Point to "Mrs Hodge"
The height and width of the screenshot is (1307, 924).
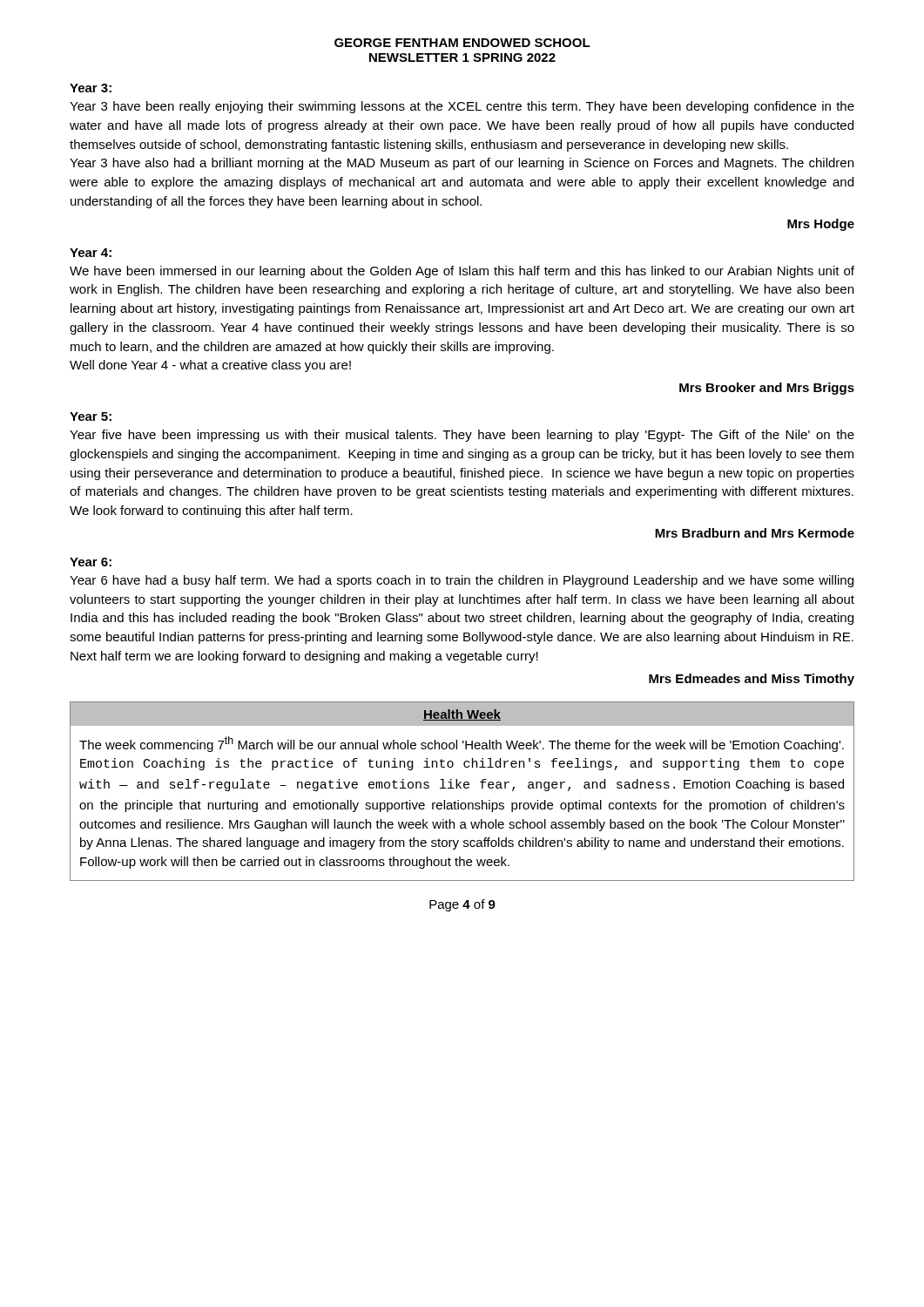821,223
